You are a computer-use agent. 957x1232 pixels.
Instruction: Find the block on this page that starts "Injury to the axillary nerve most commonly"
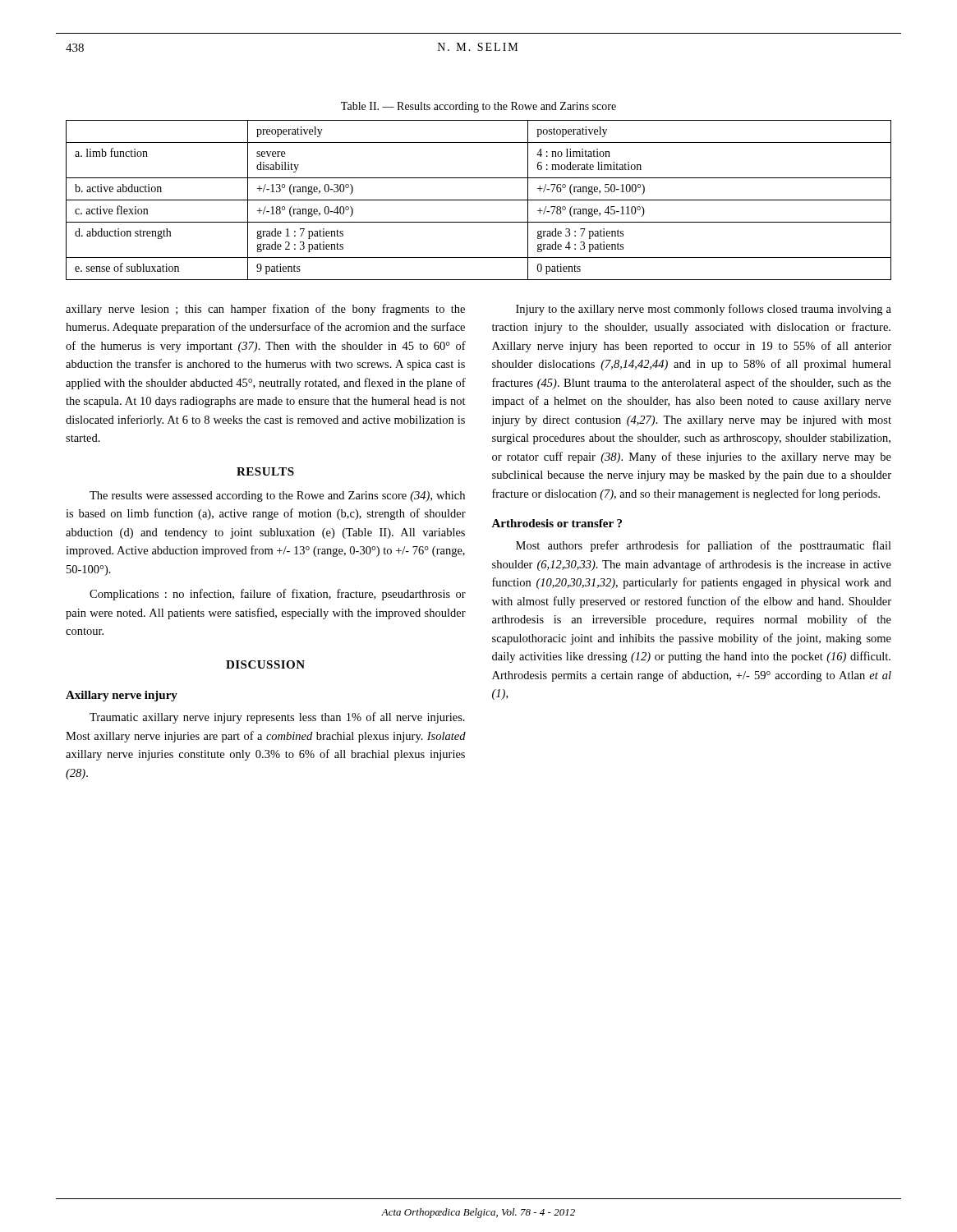(691, 401)
